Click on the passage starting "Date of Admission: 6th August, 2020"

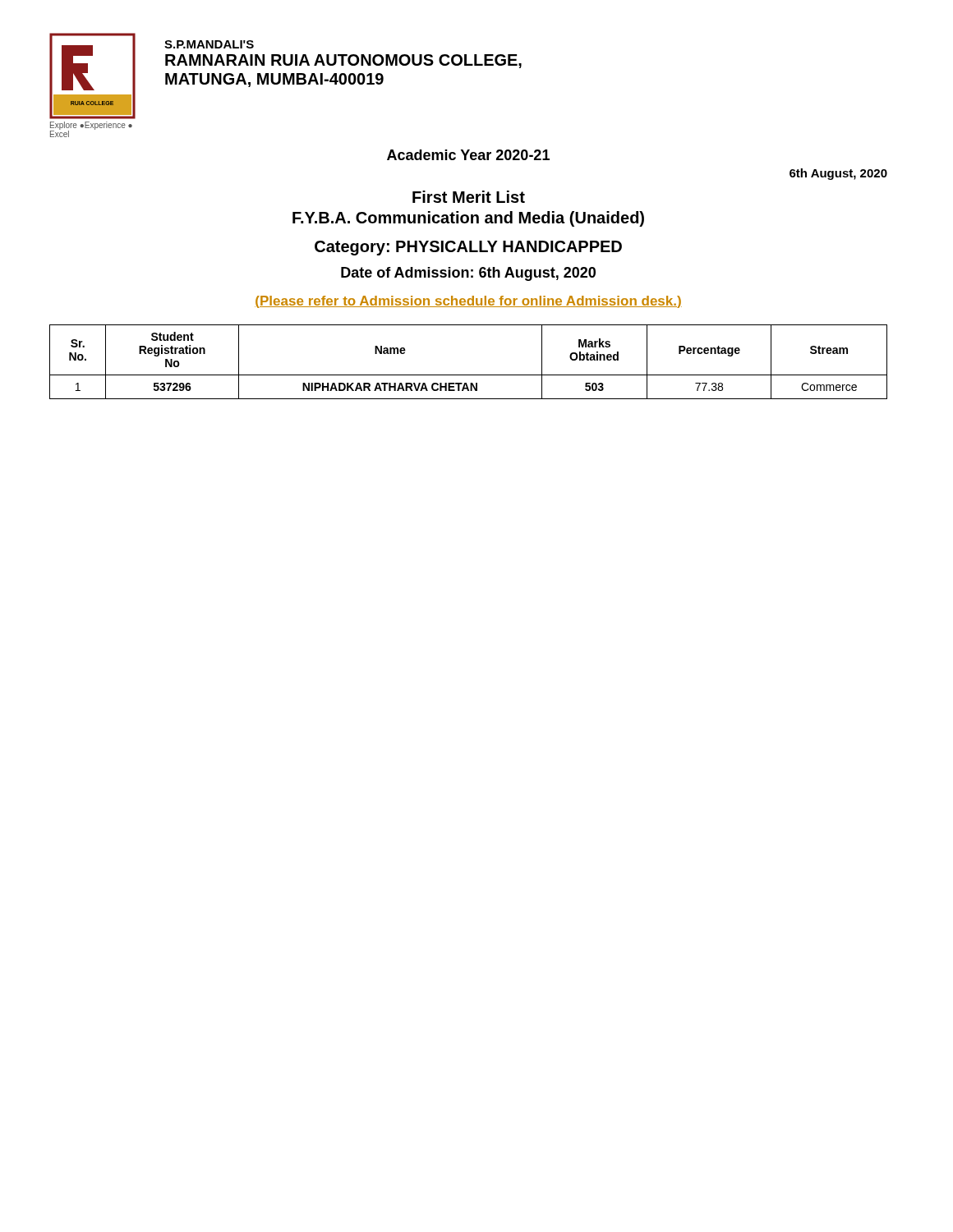[x=468, y=273]
